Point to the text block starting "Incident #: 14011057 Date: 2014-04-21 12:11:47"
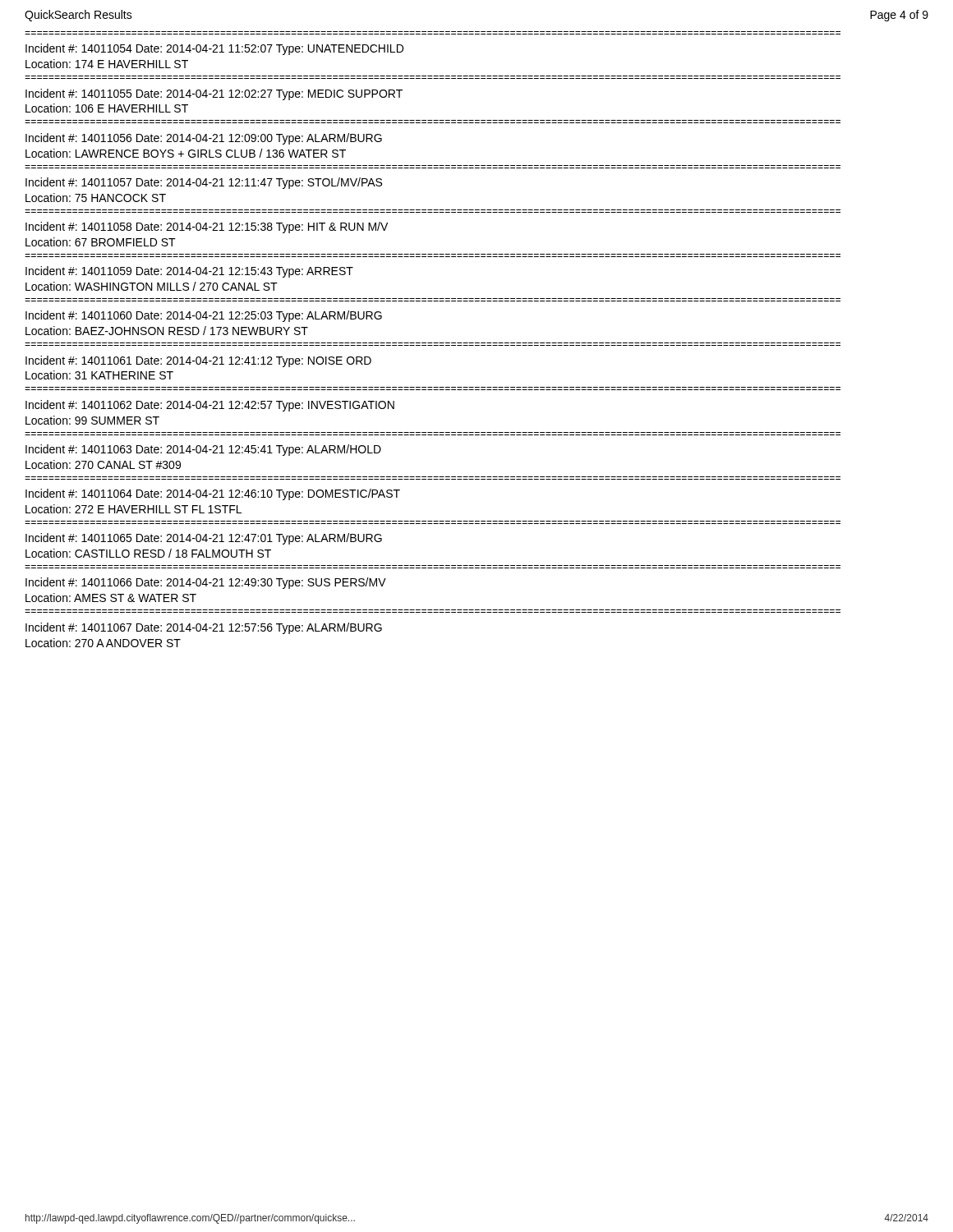The height and width of the screenshot is (1232, 953). (204, 183)
